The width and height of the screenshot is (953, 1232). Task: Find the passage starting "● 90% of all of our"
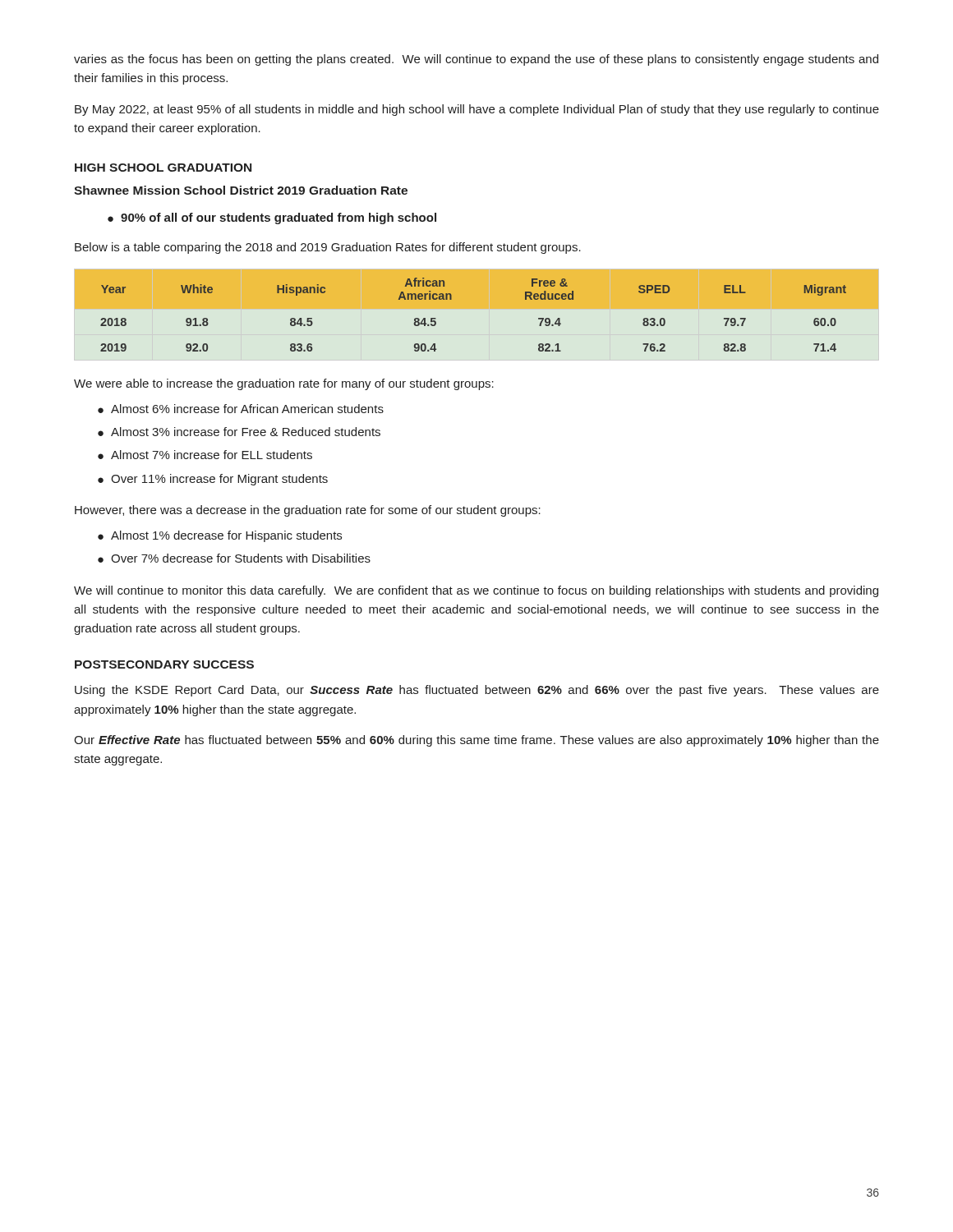pos(272,218)
